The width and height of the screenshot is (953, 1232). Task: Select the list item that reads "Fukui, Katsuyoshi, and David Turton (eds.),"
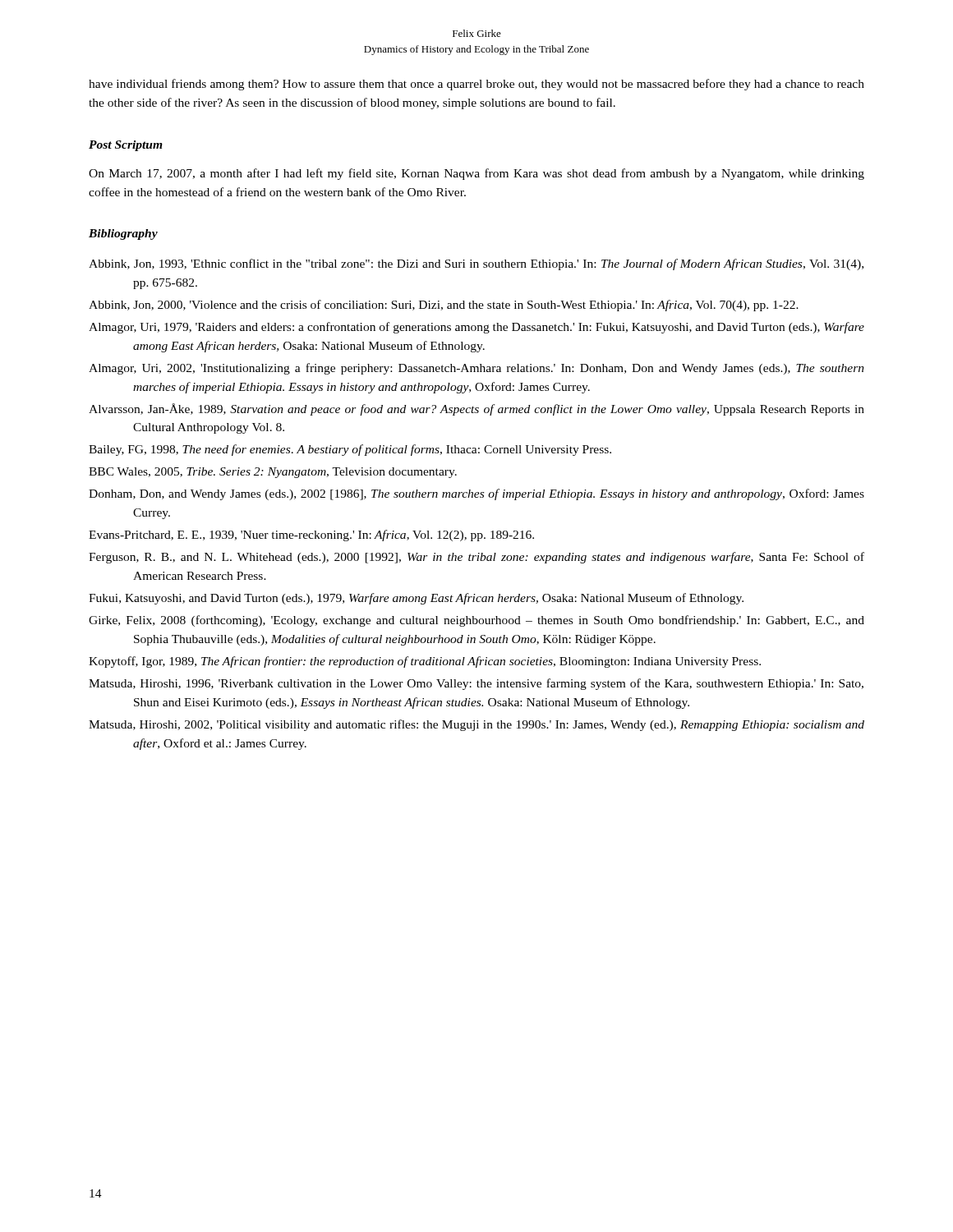point(417,597)
